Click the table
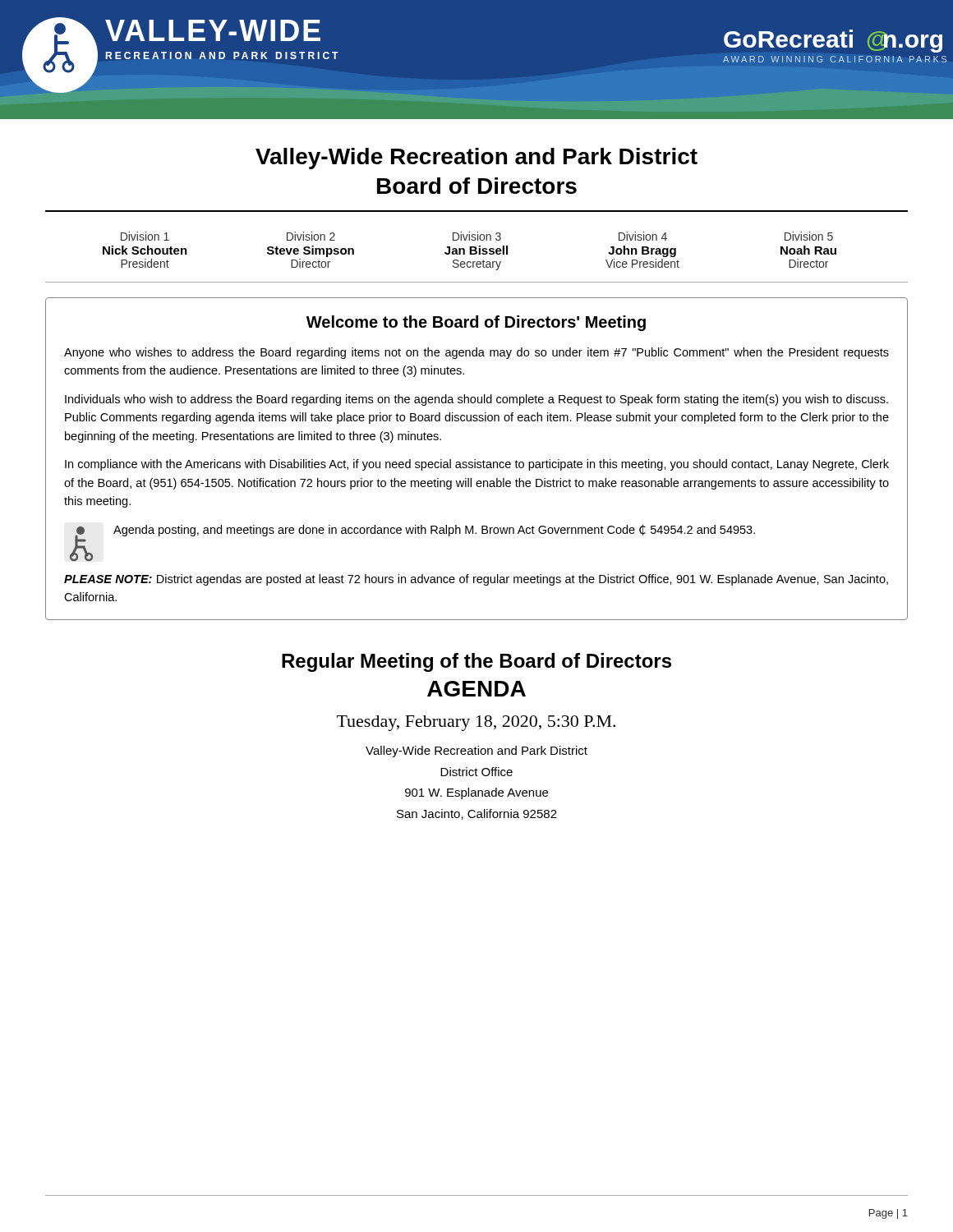 (476, 251)
